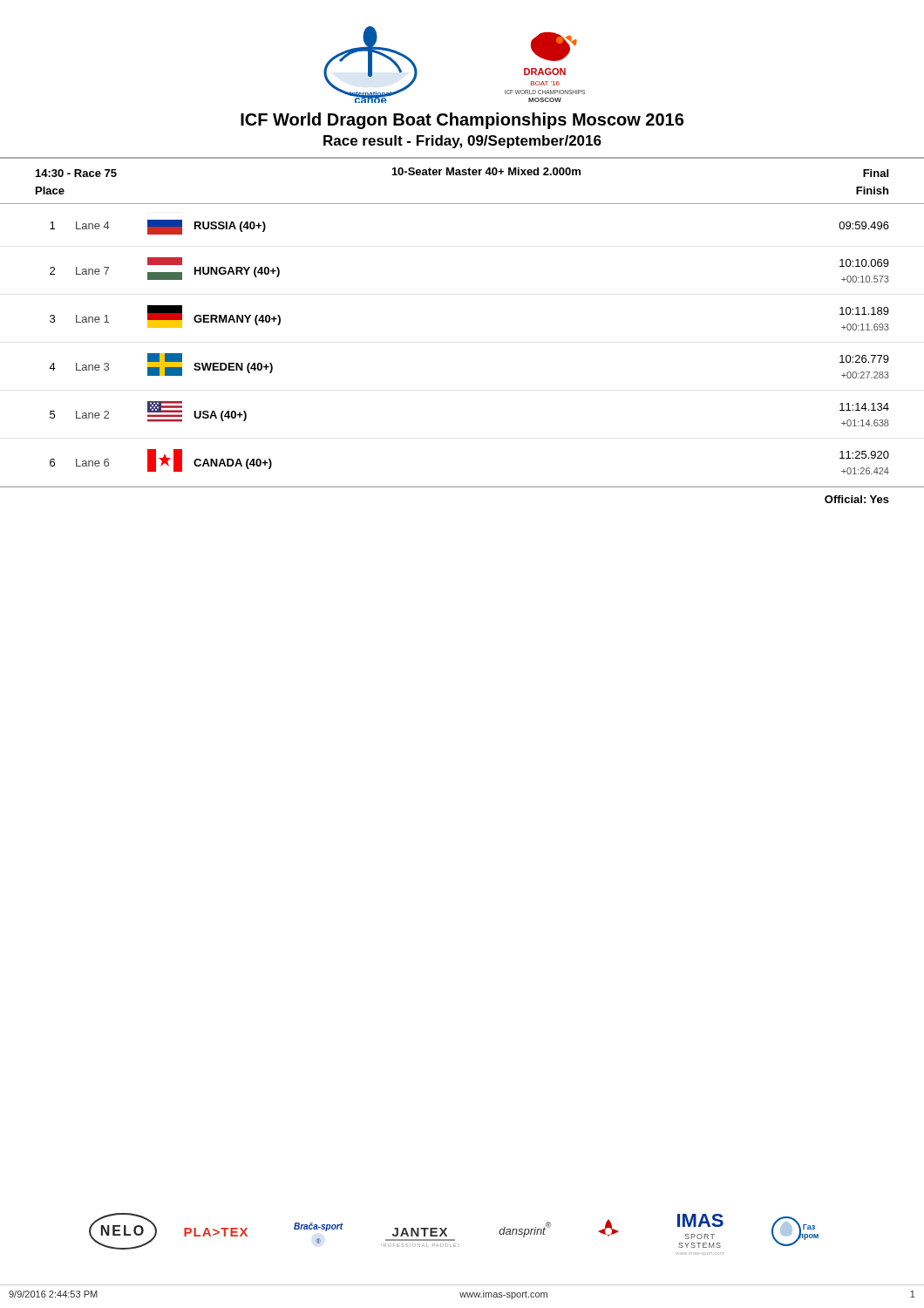924x1308 pixels.
Task: Select the text block starting "ICF World Dragon Boat"
Action: [462, 130]
